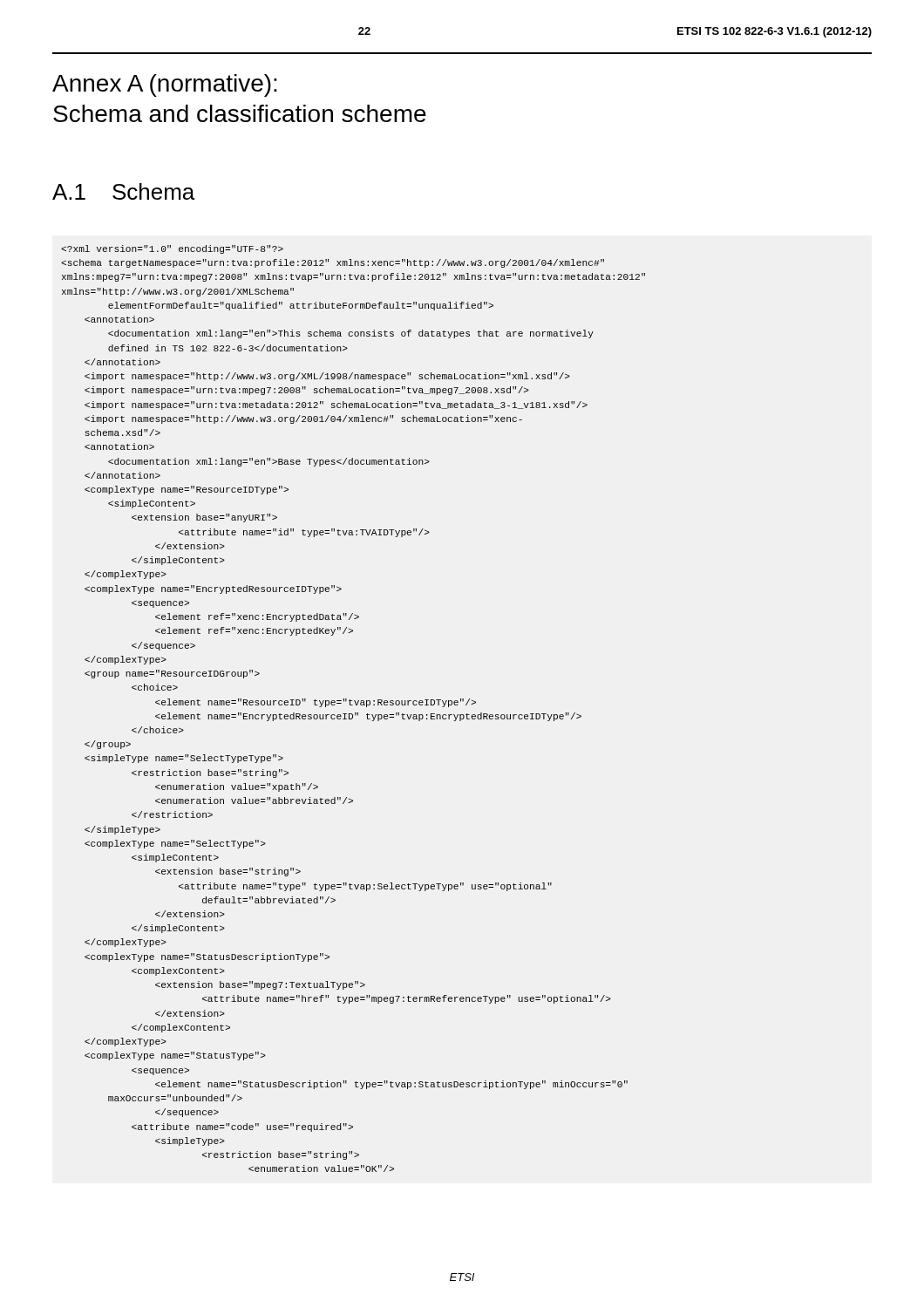This screenshot has width=924, height=1308.
Task: Locate the section header
Action: [x=123, y=192]
